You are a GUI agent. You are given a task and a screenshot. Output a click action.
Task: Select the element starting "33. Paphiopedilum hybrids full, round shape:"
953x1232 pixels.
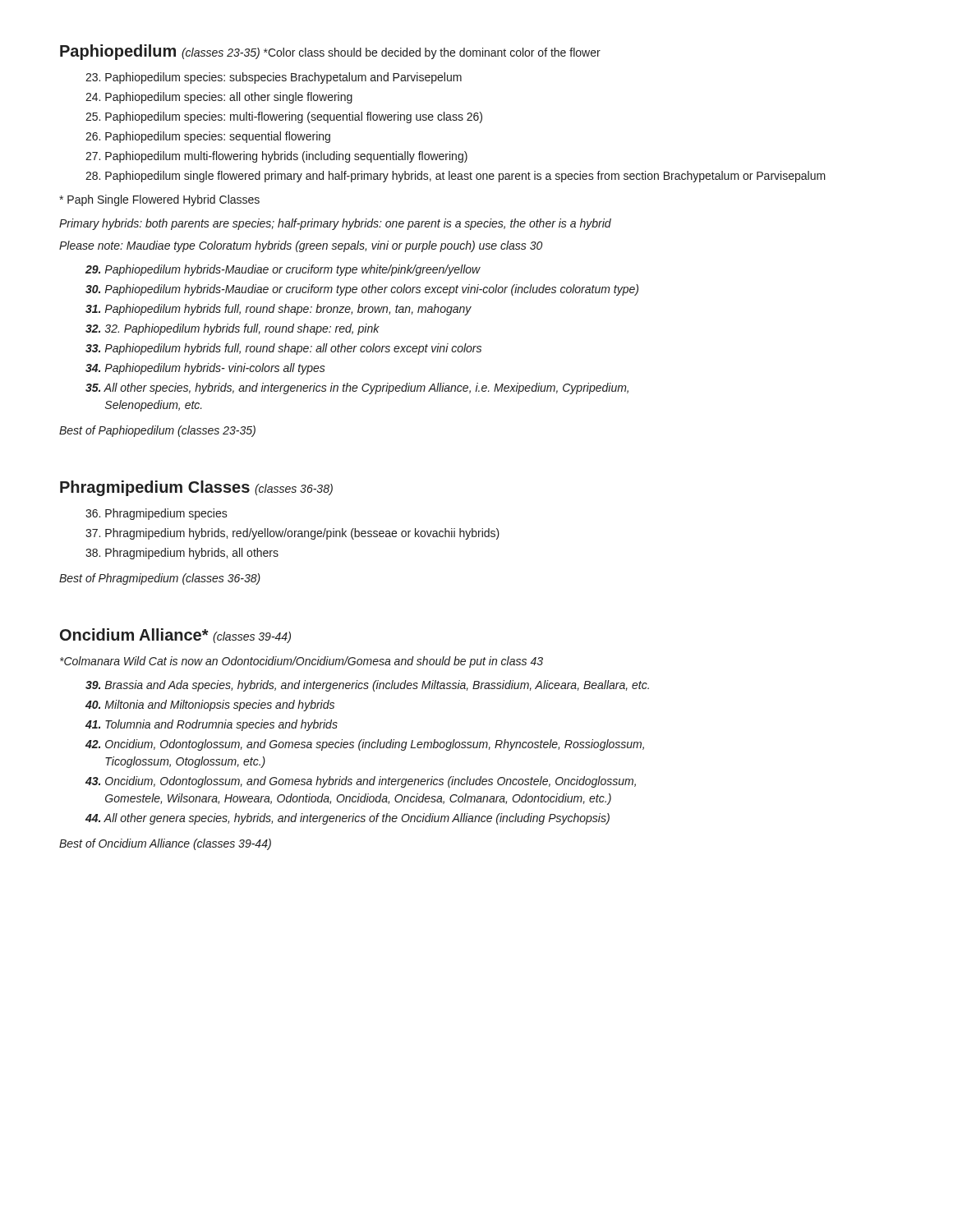284,348
